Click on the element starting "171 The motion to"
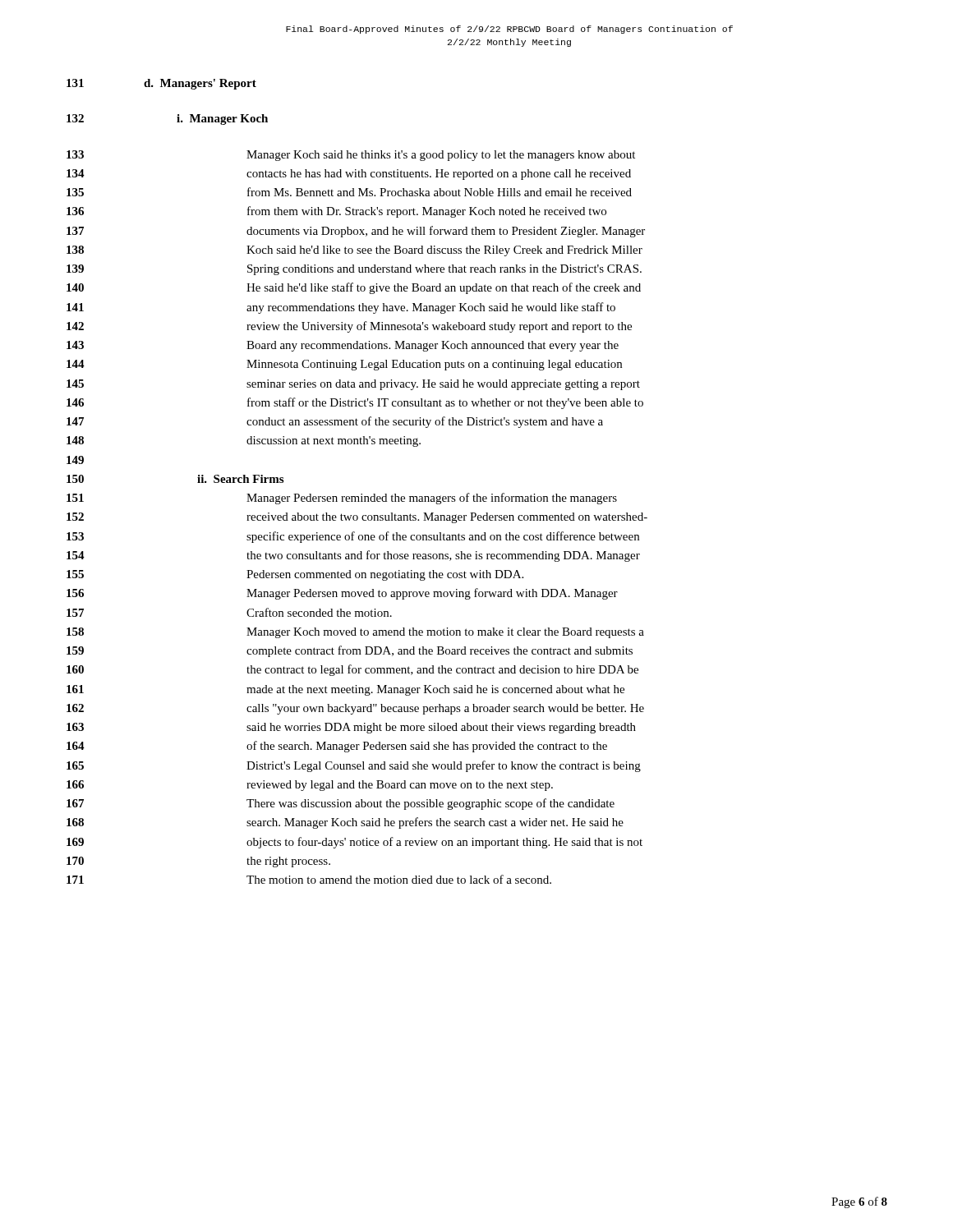Image resolution: width=953 pixels, height=1232 pixels. pyautogui.click(x=476, y=880)
